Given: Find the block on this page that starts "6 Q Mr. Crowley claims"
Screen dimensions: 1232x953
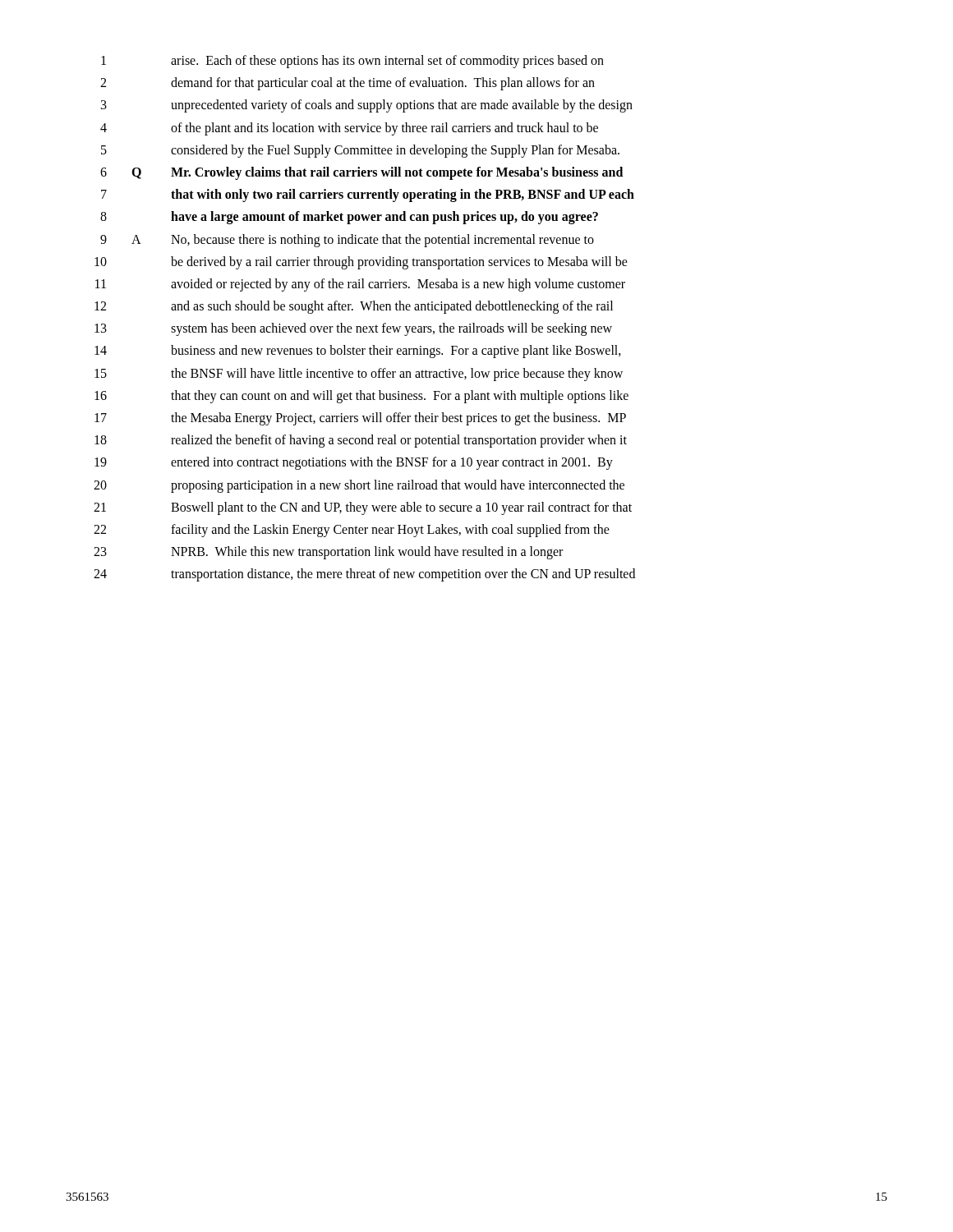Looking at the screenshot, I should pos(476,194).
